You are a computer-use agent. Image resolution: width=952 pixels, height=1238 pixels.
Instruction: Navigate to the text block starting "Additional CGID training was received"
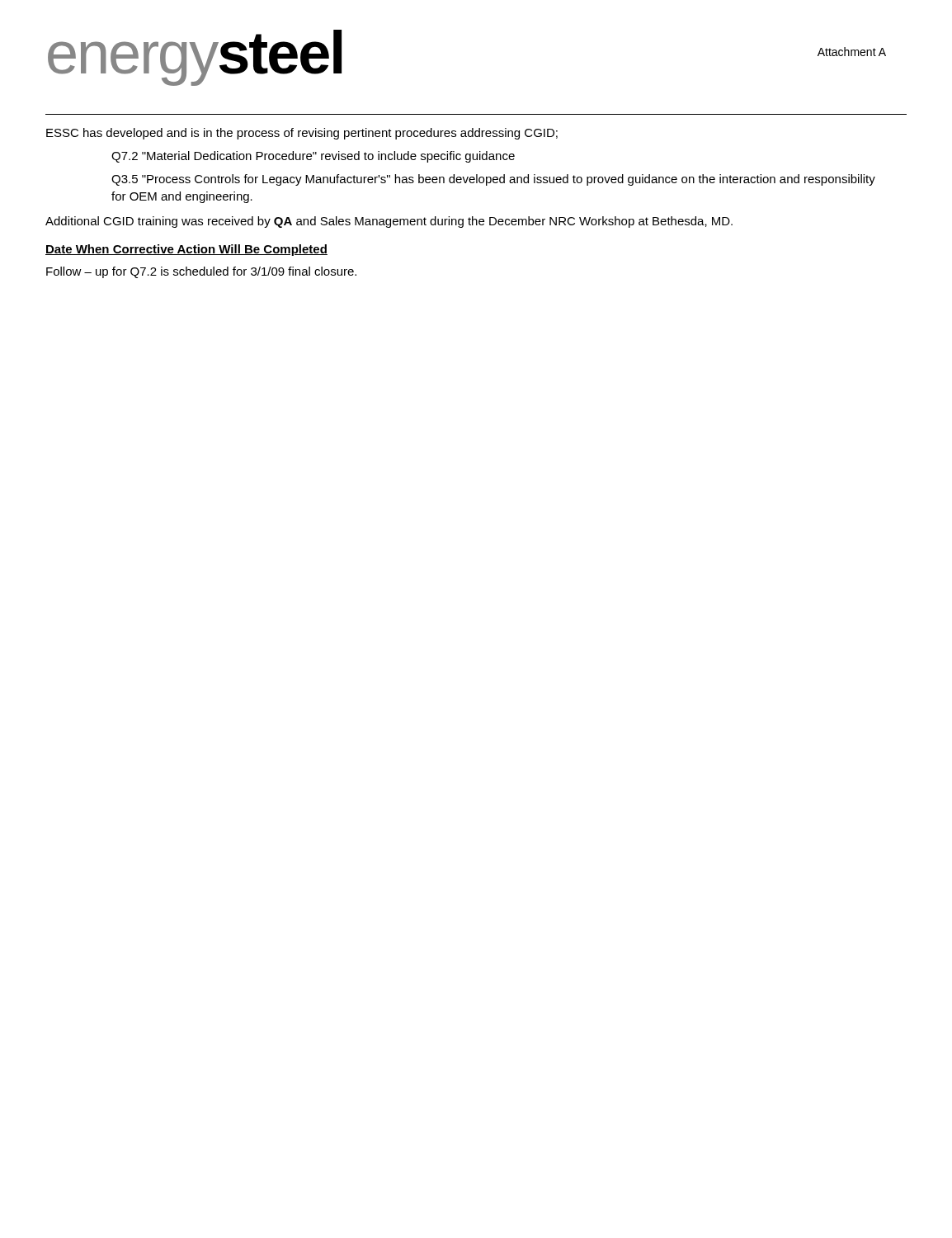point(390,221)
